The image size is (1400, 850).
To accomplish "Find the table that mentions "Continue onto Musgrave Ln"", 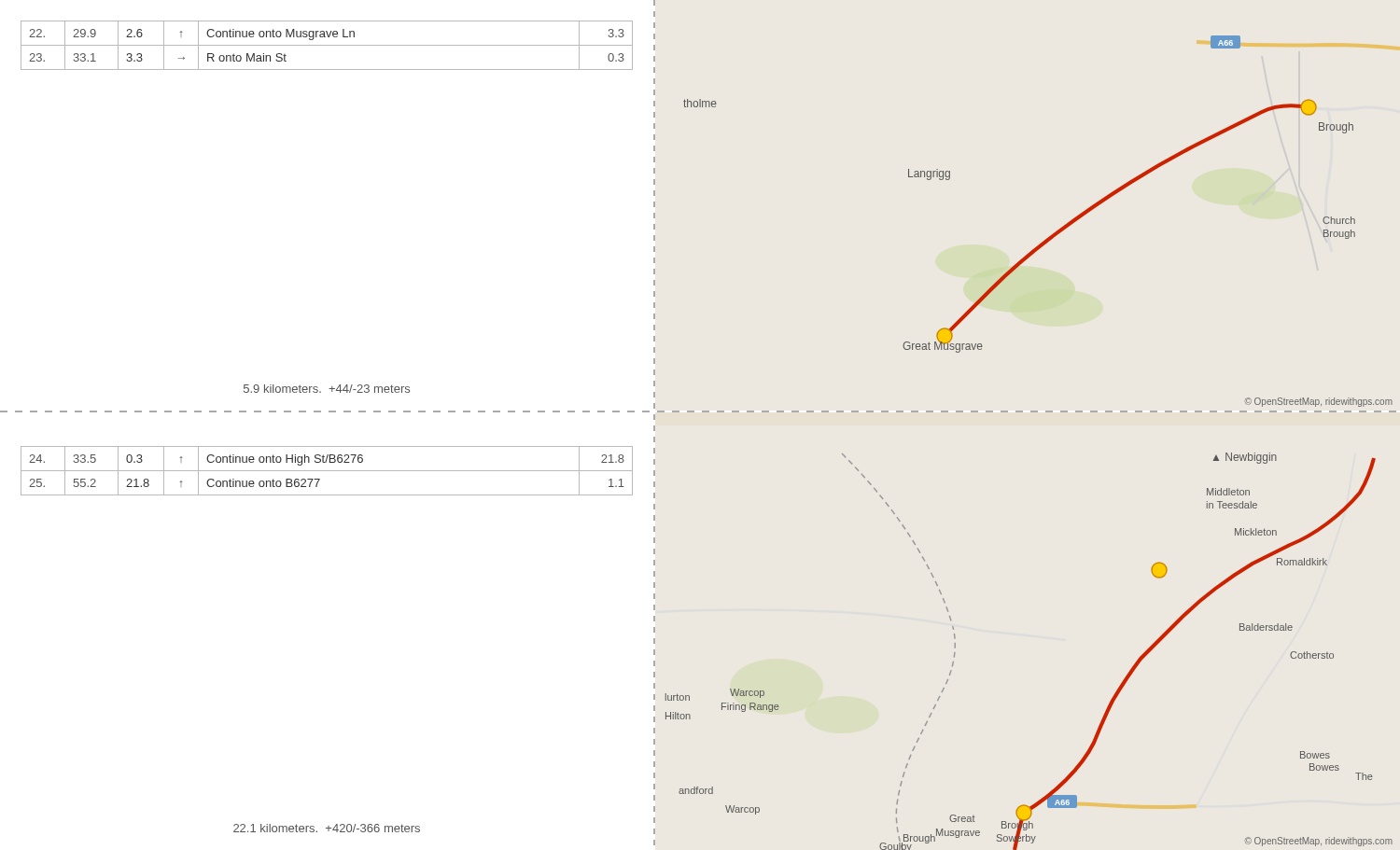I will click(x=327, y=45).
